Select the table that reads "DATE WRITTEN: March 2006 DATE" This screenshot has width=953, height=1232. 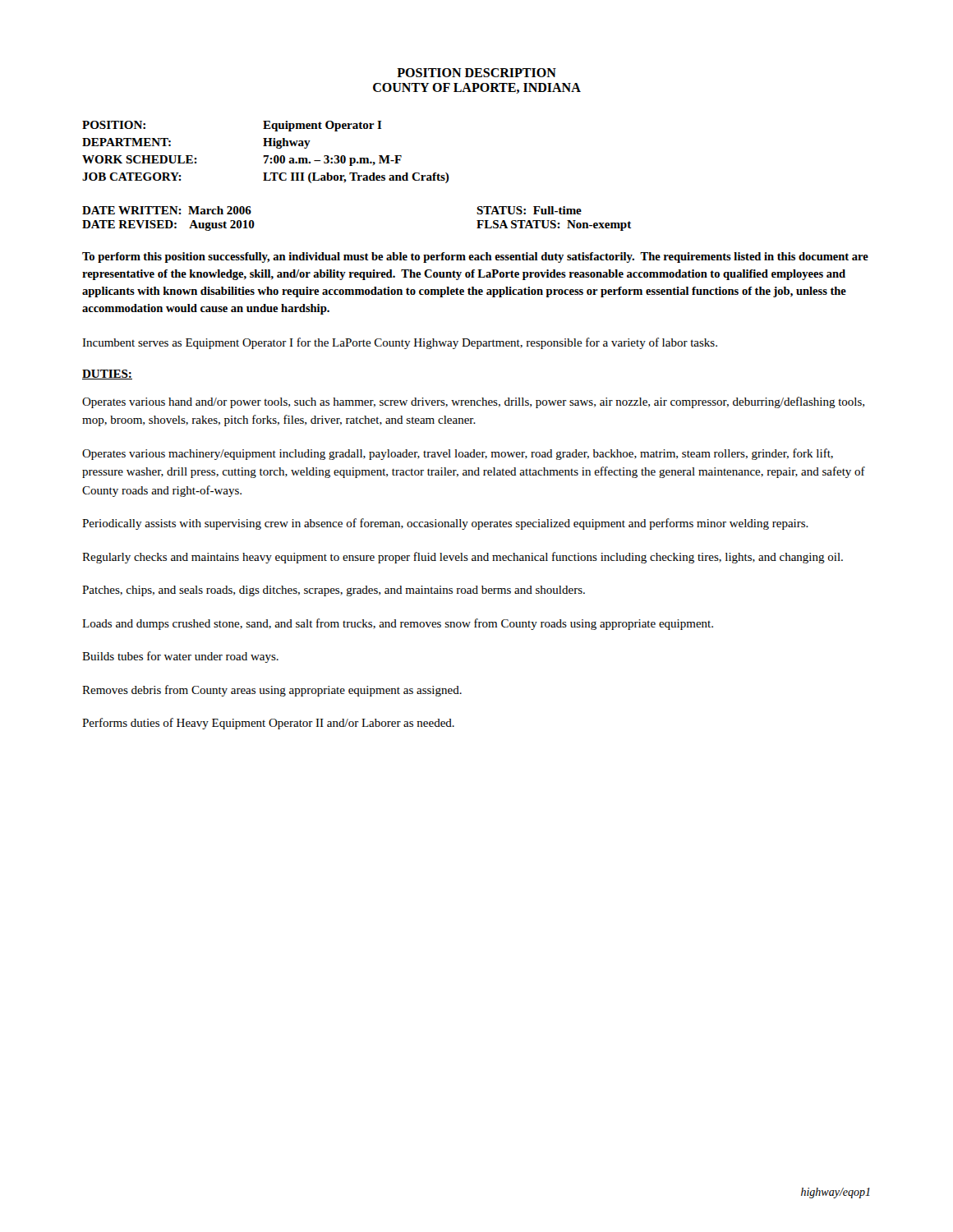pos(476,218)
